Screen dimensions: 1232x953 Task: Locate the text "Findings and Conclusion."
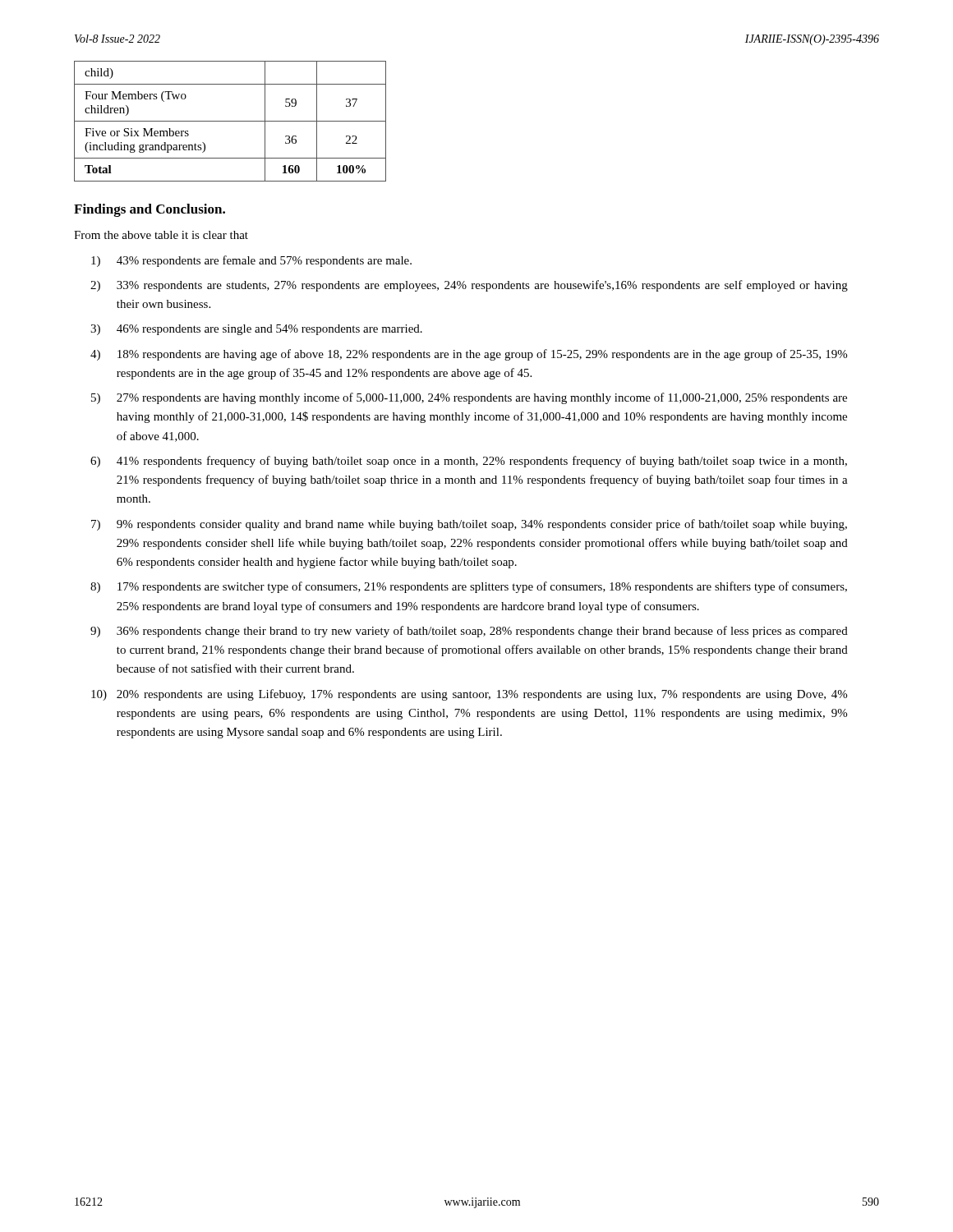pyautogui.click(x=150, y=209)
